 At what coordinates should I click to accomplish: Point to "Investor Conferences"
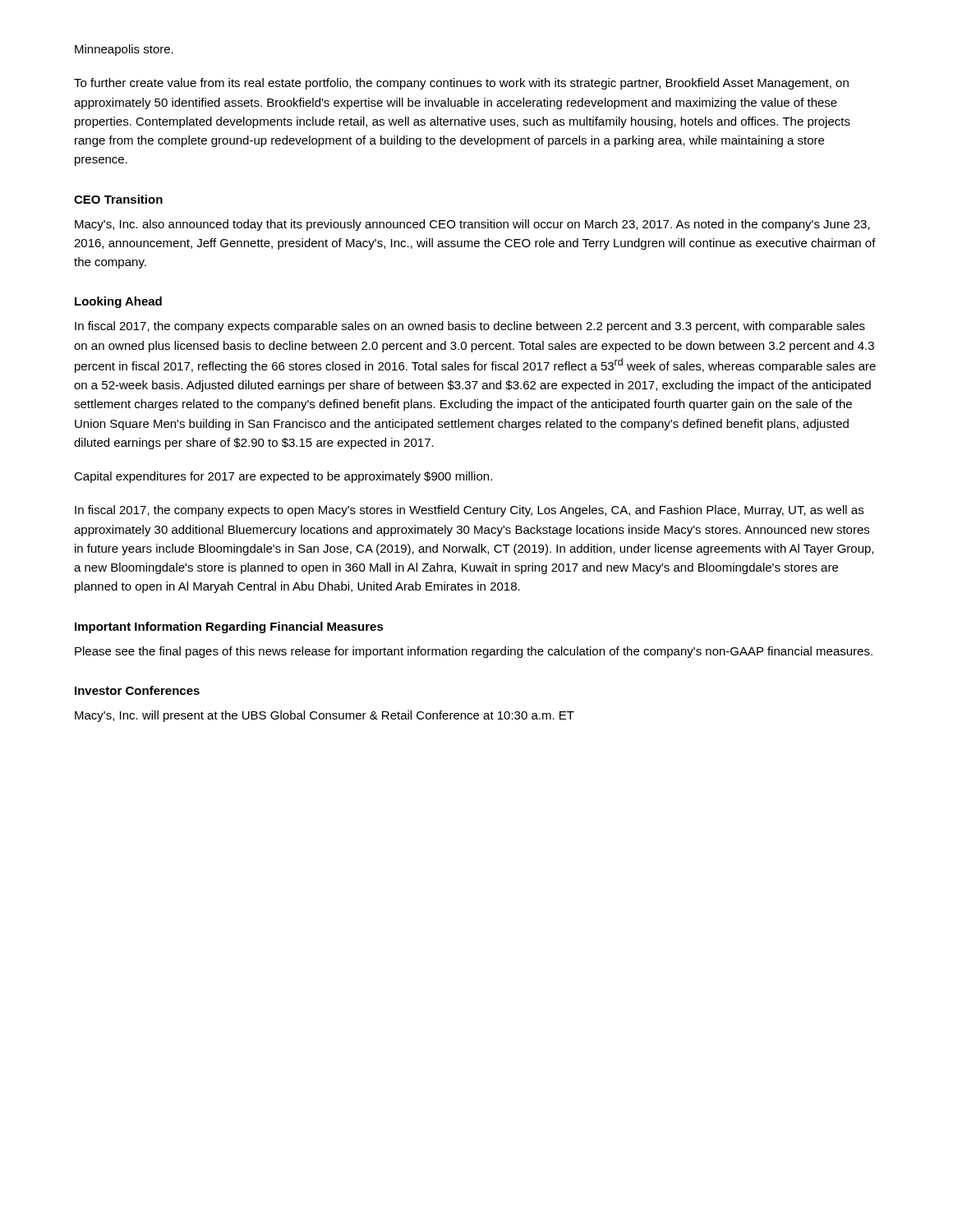[x=137, y=690]
